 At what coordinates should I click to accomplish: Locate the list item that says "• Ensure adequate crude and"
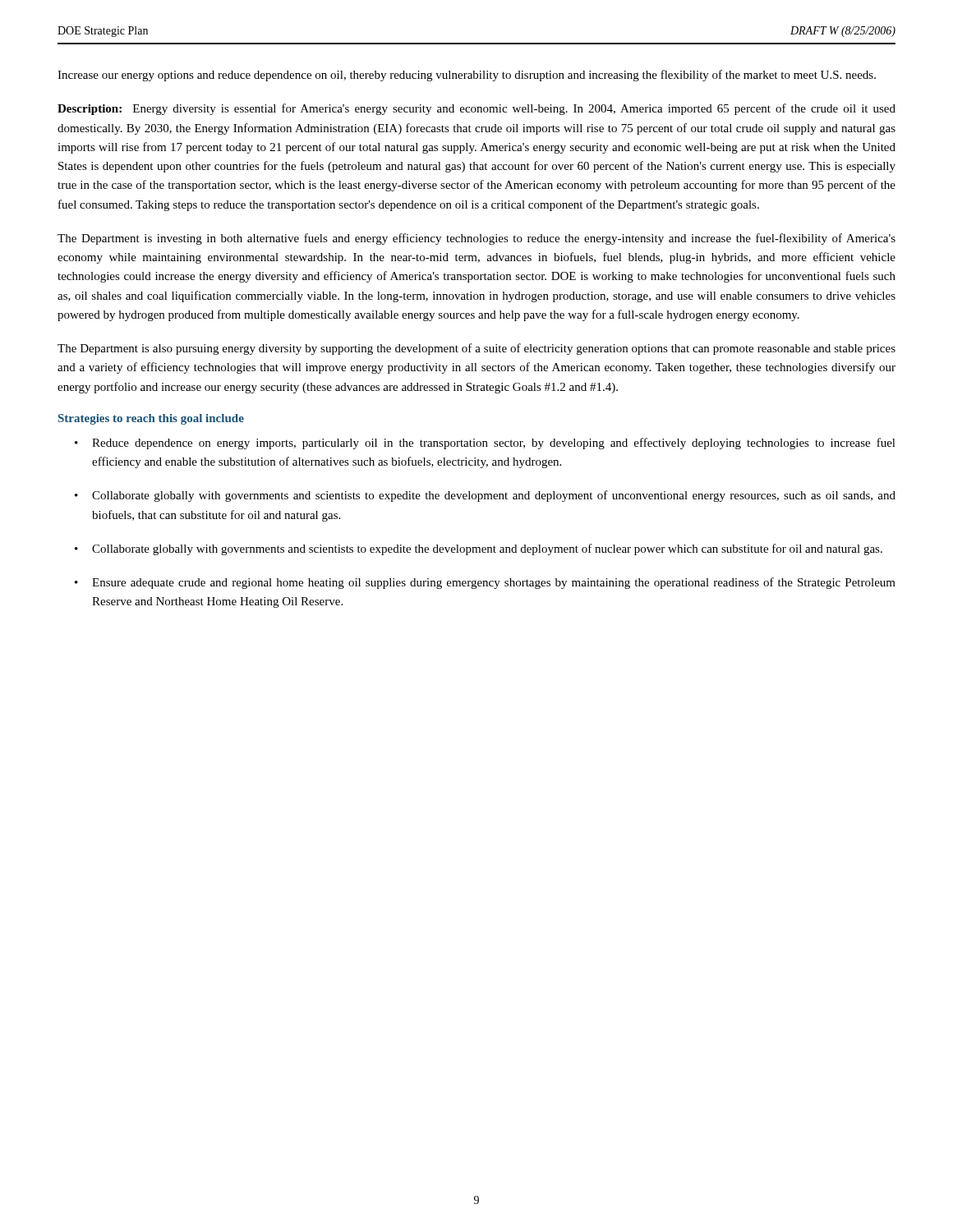tap(485, 592)
